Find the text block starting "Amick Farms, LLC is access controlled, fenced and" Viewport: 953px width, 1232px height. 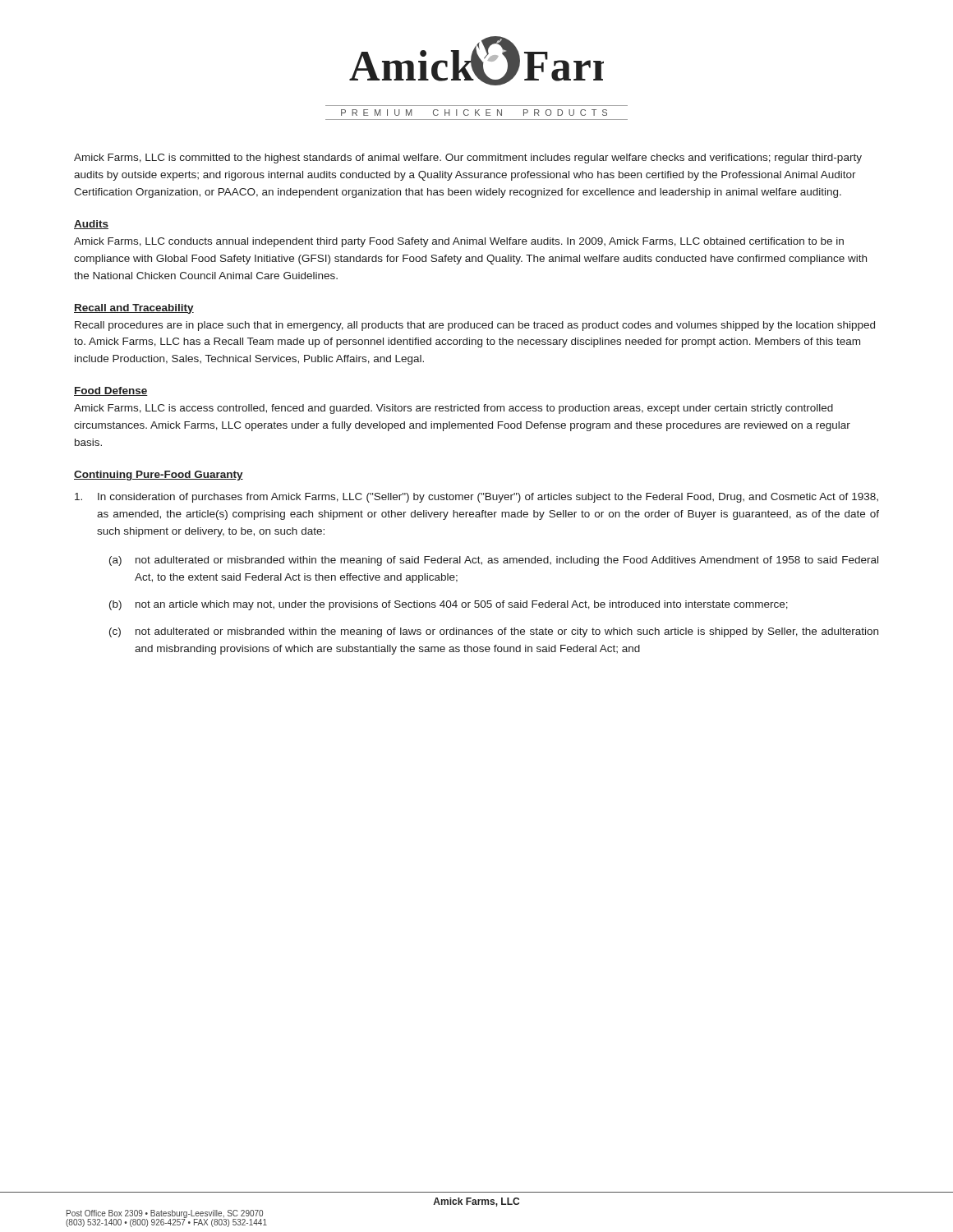pyautogui.click(x=462, y=425)
